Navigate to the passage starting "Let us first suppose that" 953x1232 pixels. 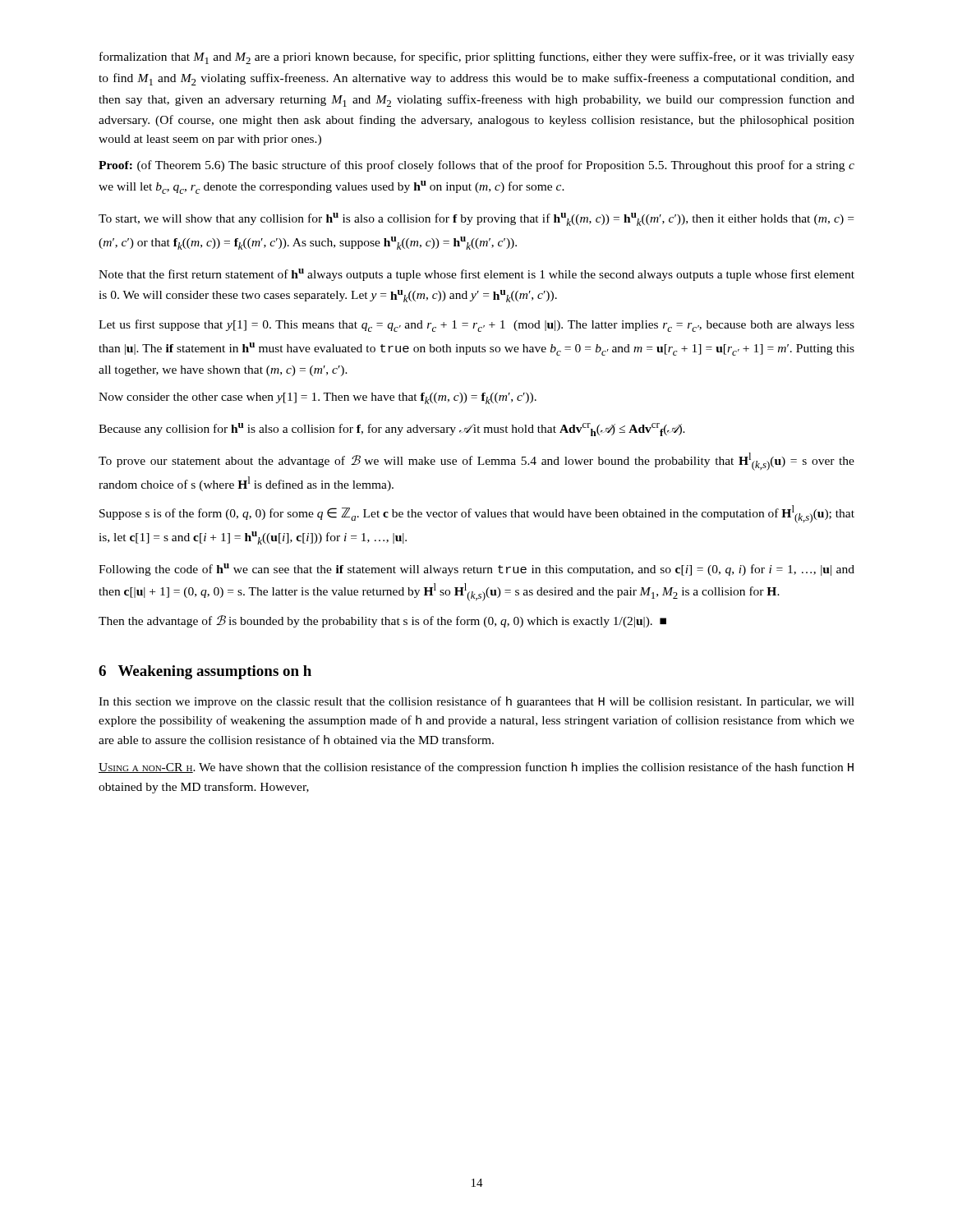tap(476, 347)
